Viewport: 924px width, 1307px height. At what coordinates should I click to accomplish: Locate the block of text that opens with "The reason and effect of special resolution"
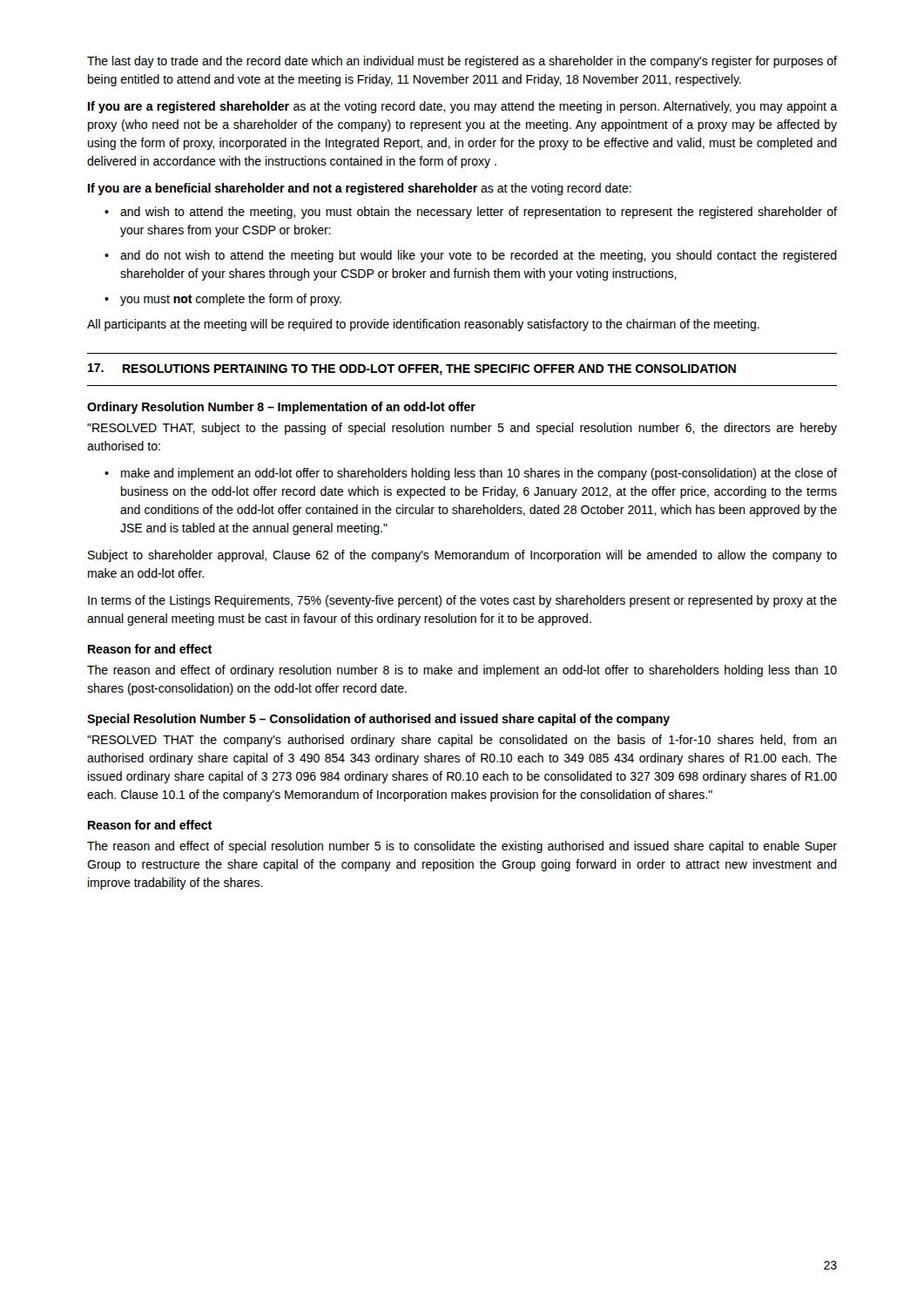click(462, 864)
